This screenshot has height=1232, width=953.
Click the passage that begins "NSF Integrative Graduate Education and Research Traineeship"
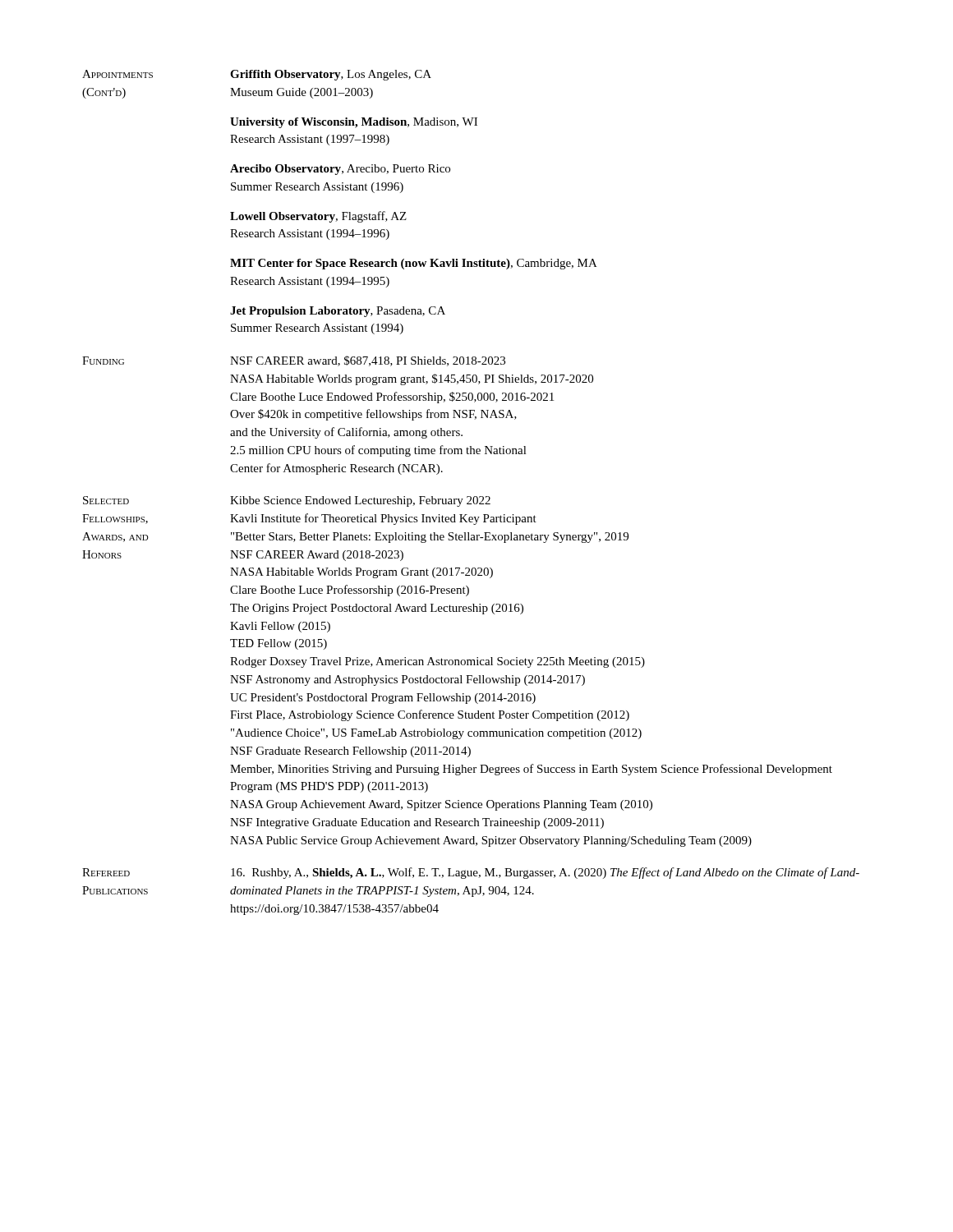coord(417,822)
